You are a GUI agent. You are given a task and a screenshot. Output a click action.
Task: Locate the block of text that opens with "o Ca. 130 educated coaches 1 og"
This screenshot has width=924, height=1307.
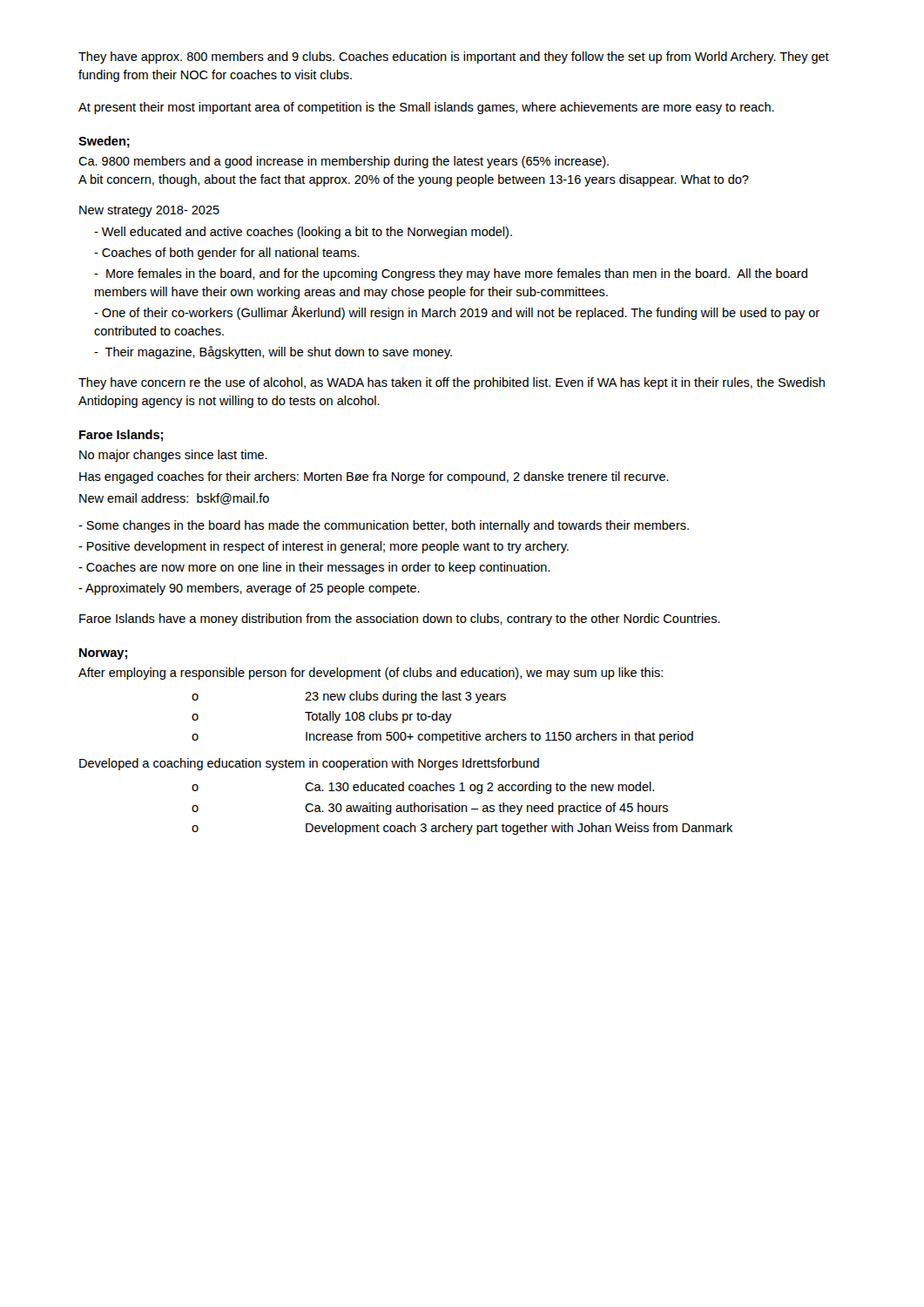point(367,788)
